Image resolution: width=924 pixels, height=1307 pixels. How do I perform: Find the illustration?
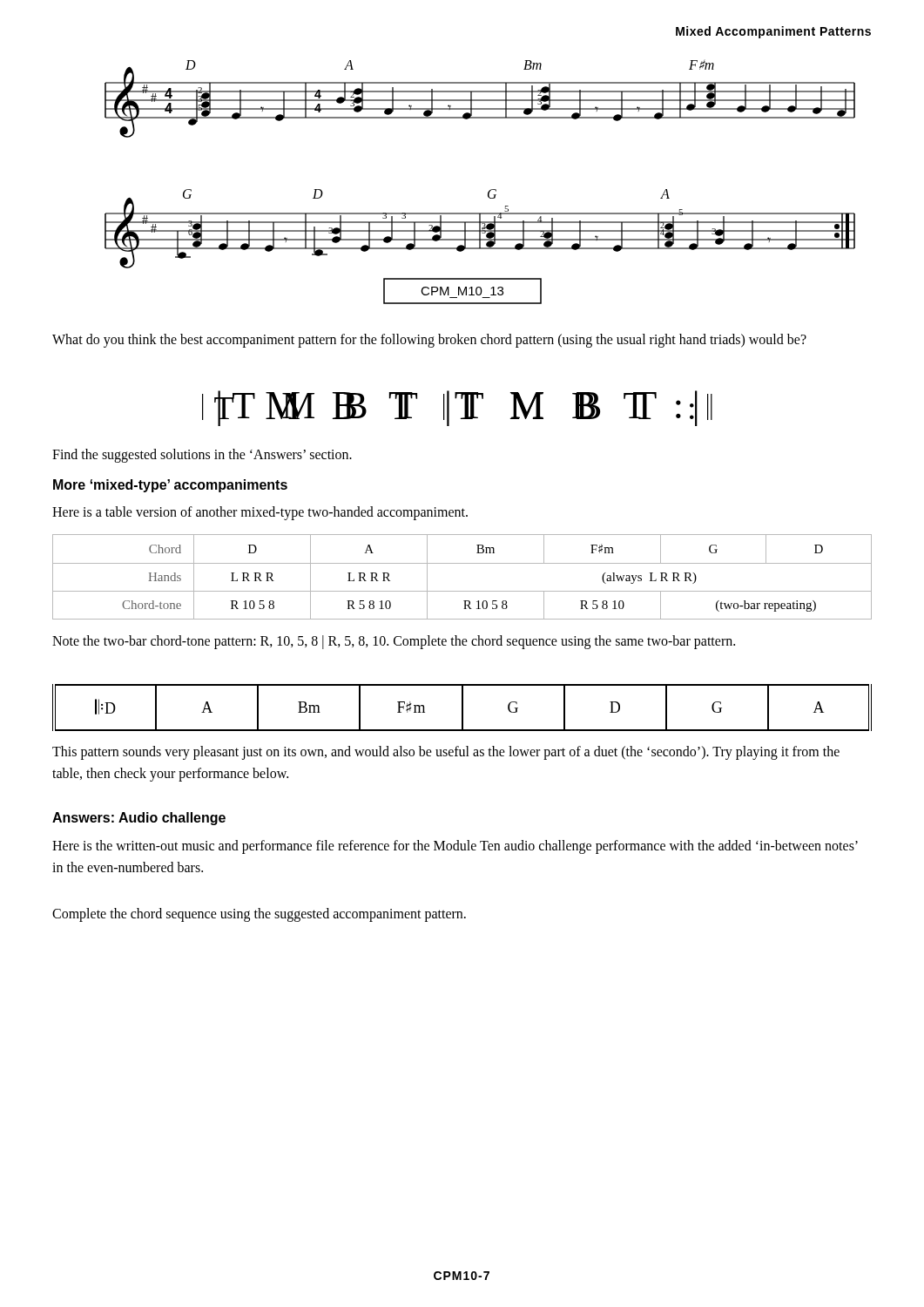(x=462, y=183)
